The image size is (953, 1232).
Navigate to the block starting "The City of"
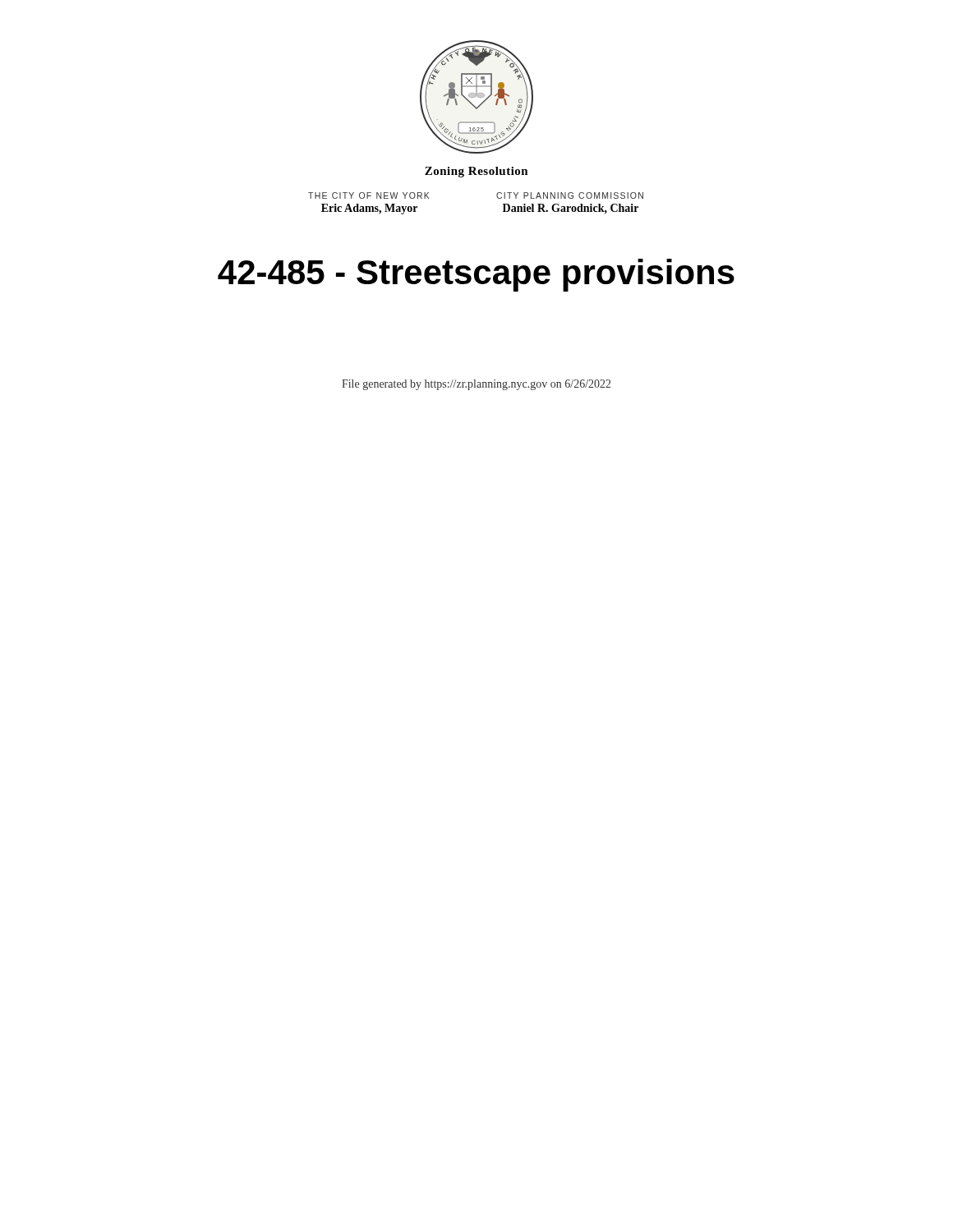[368, 196]
